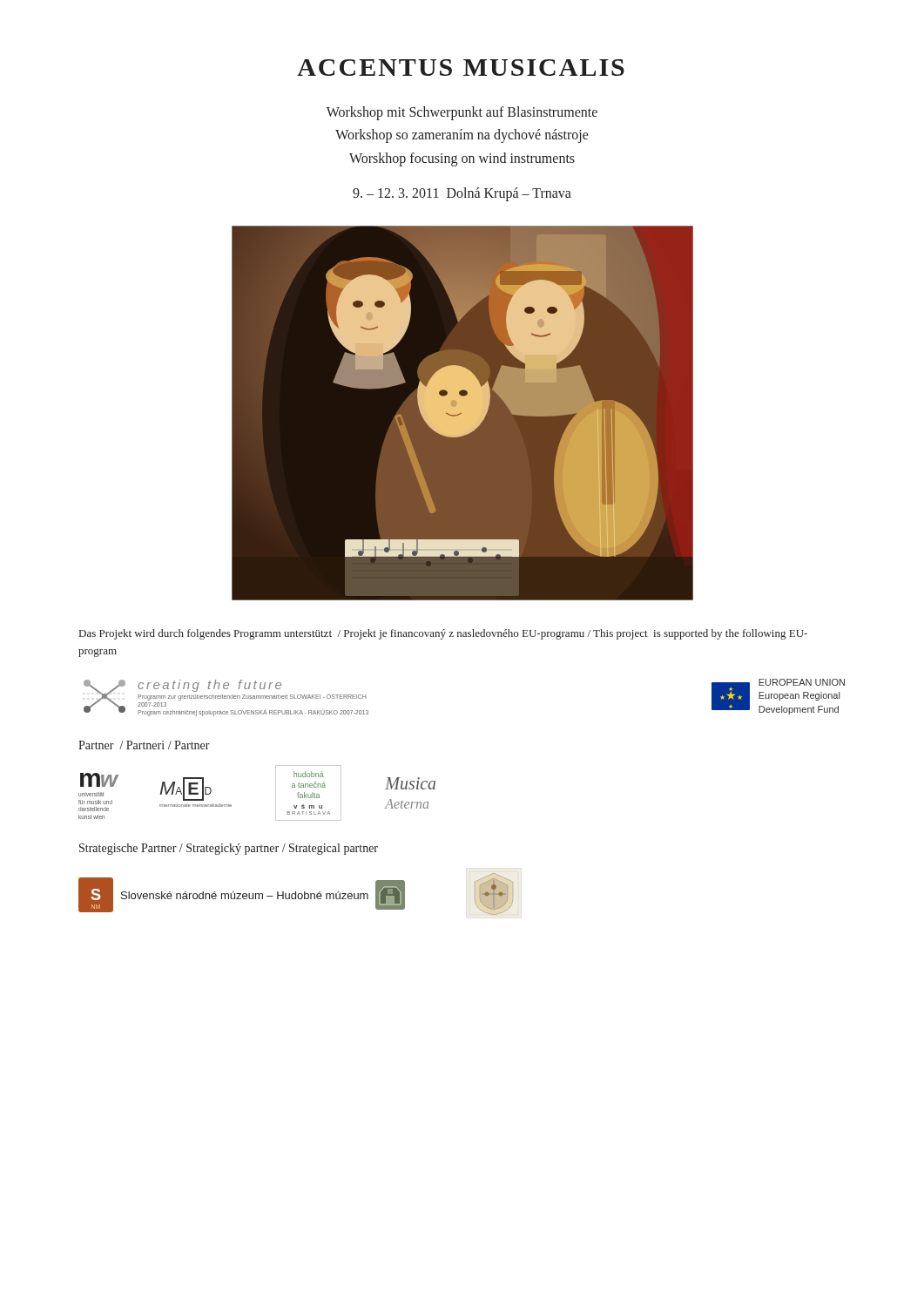Image resolution: width=924 pixels, height=1307 pixels.
Task: Navigate to the region starting "Strategische Partner / Strategický partner"
Action: [228, 849]
